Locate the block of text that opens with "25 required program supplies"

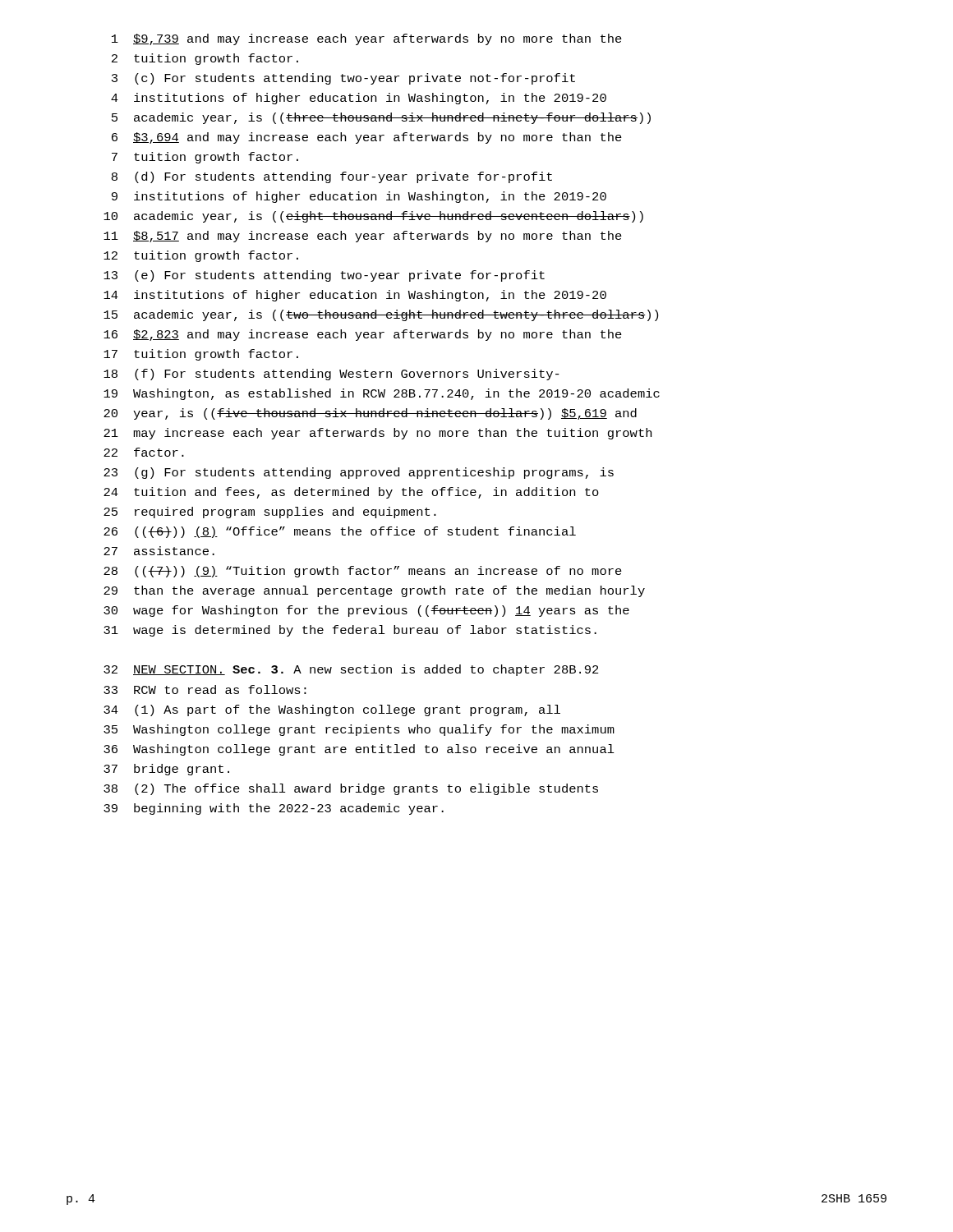coord(270,513)
